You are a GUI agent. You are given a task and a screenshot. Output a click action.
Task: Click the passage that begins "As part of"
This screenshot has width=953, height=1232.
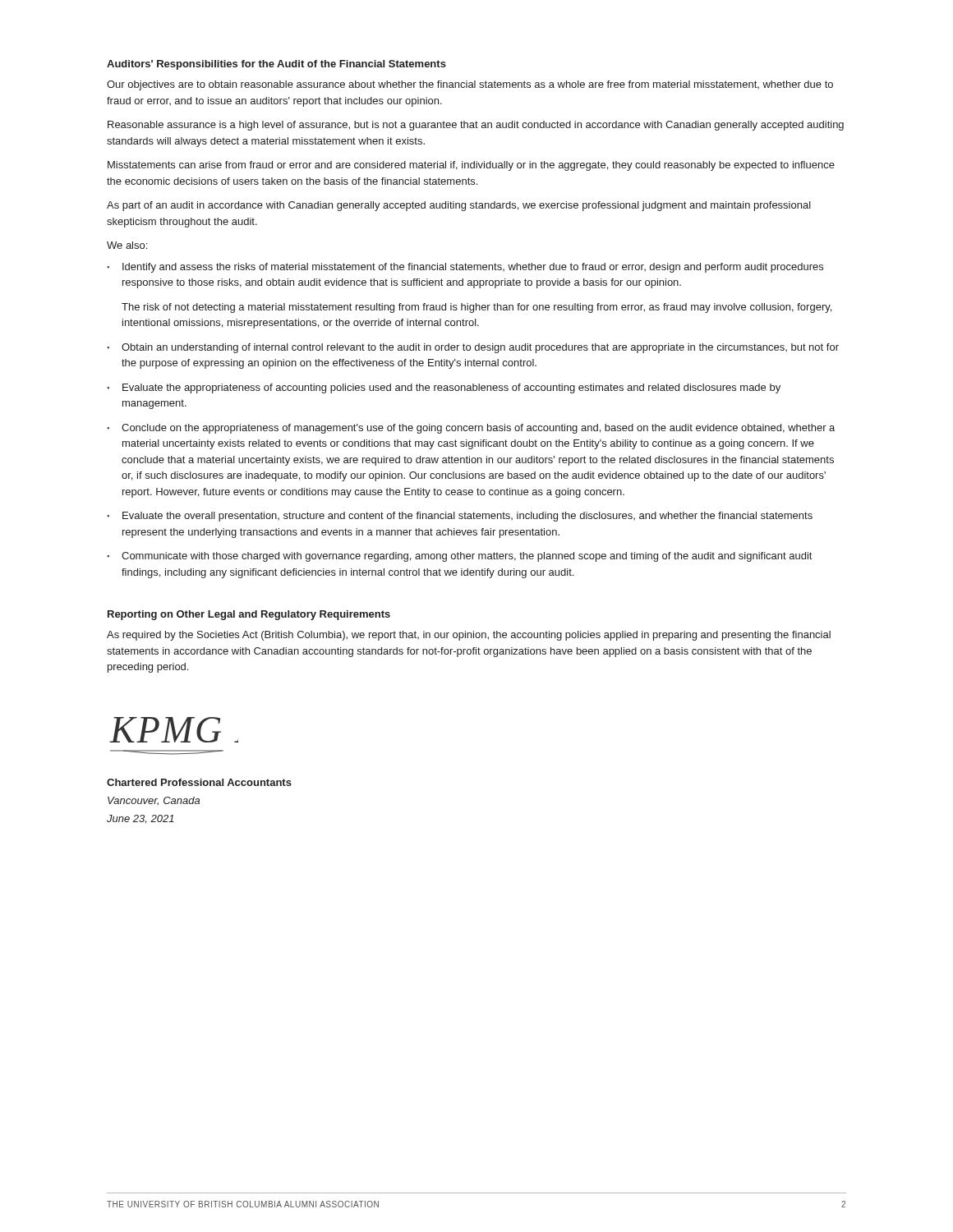[x=459, y=213]
